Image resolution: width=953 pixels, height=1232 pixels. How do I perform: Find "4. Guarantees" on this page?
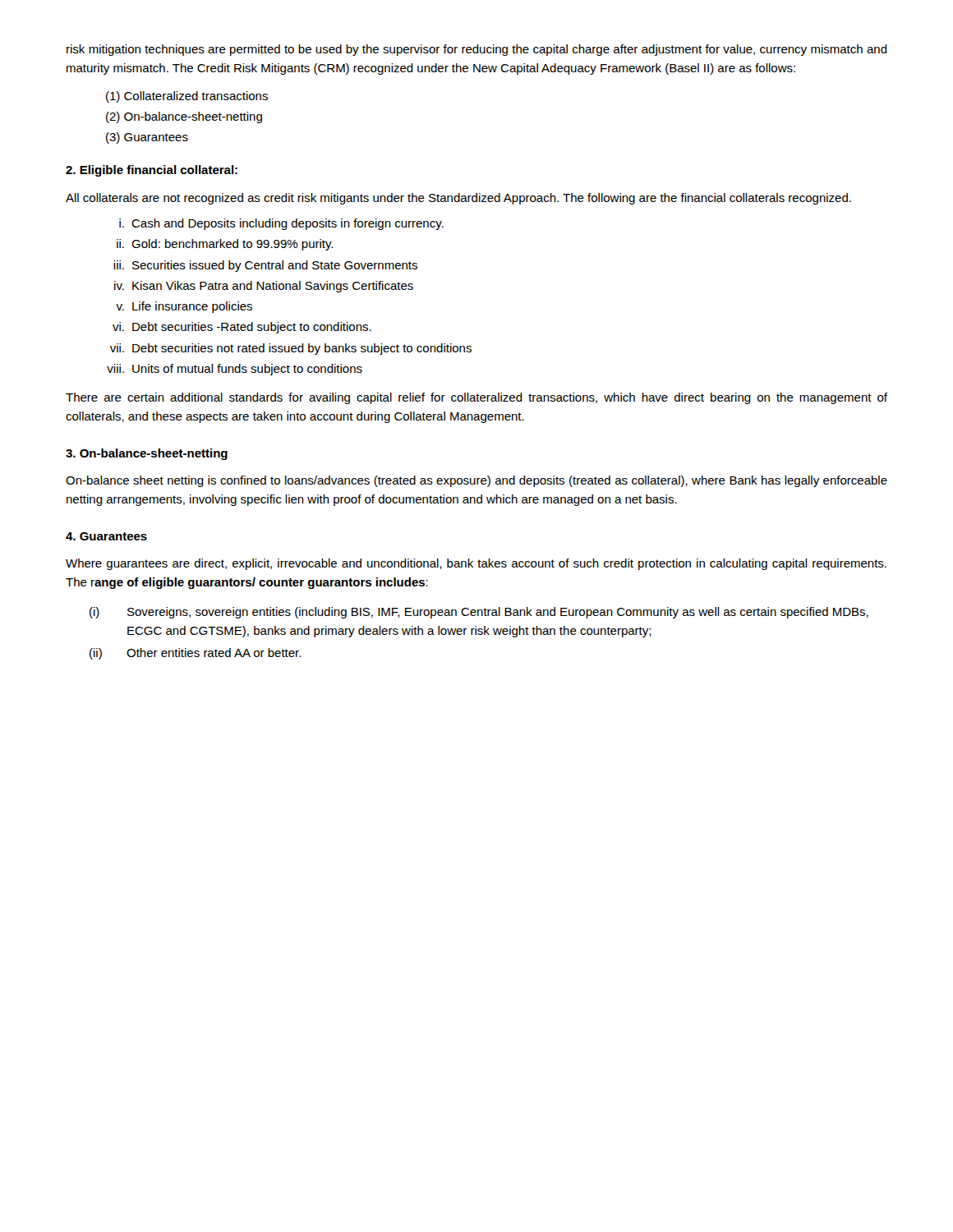[106, 535]
